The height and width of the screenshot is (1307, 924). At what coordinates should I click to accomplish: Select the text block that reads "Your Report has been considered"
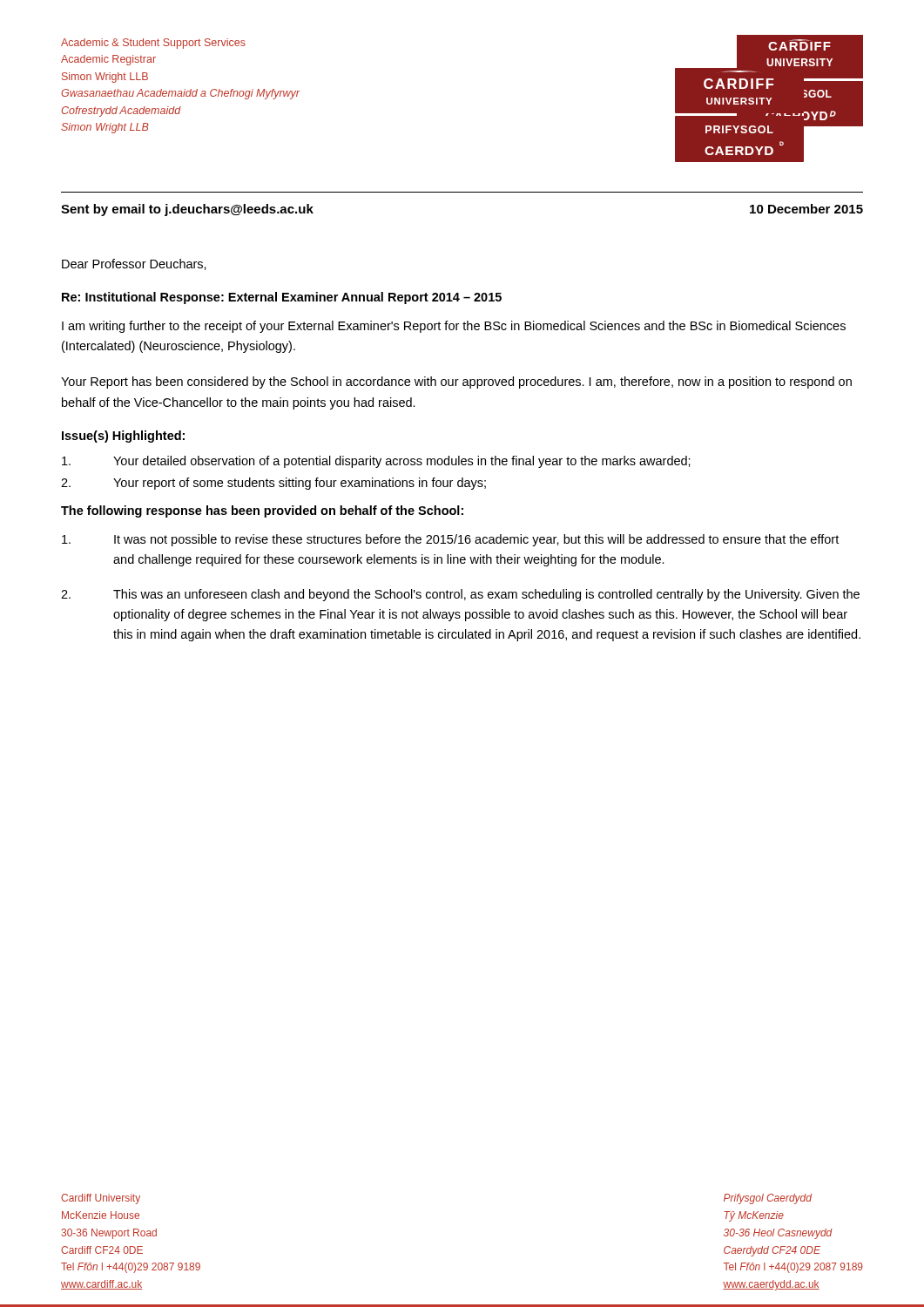coord(457,392)
